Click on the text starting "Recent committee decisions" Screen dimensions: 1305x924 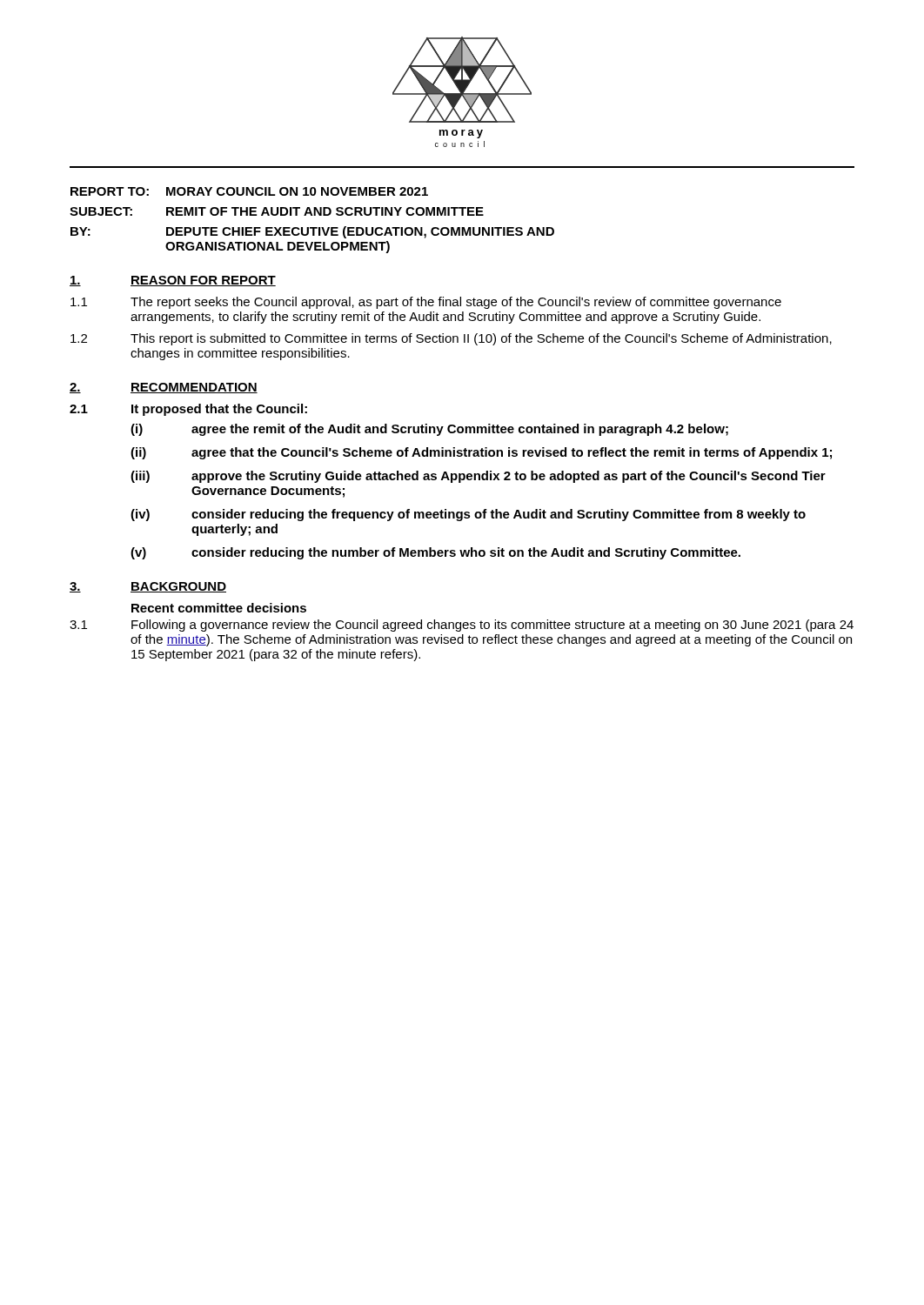219,608
